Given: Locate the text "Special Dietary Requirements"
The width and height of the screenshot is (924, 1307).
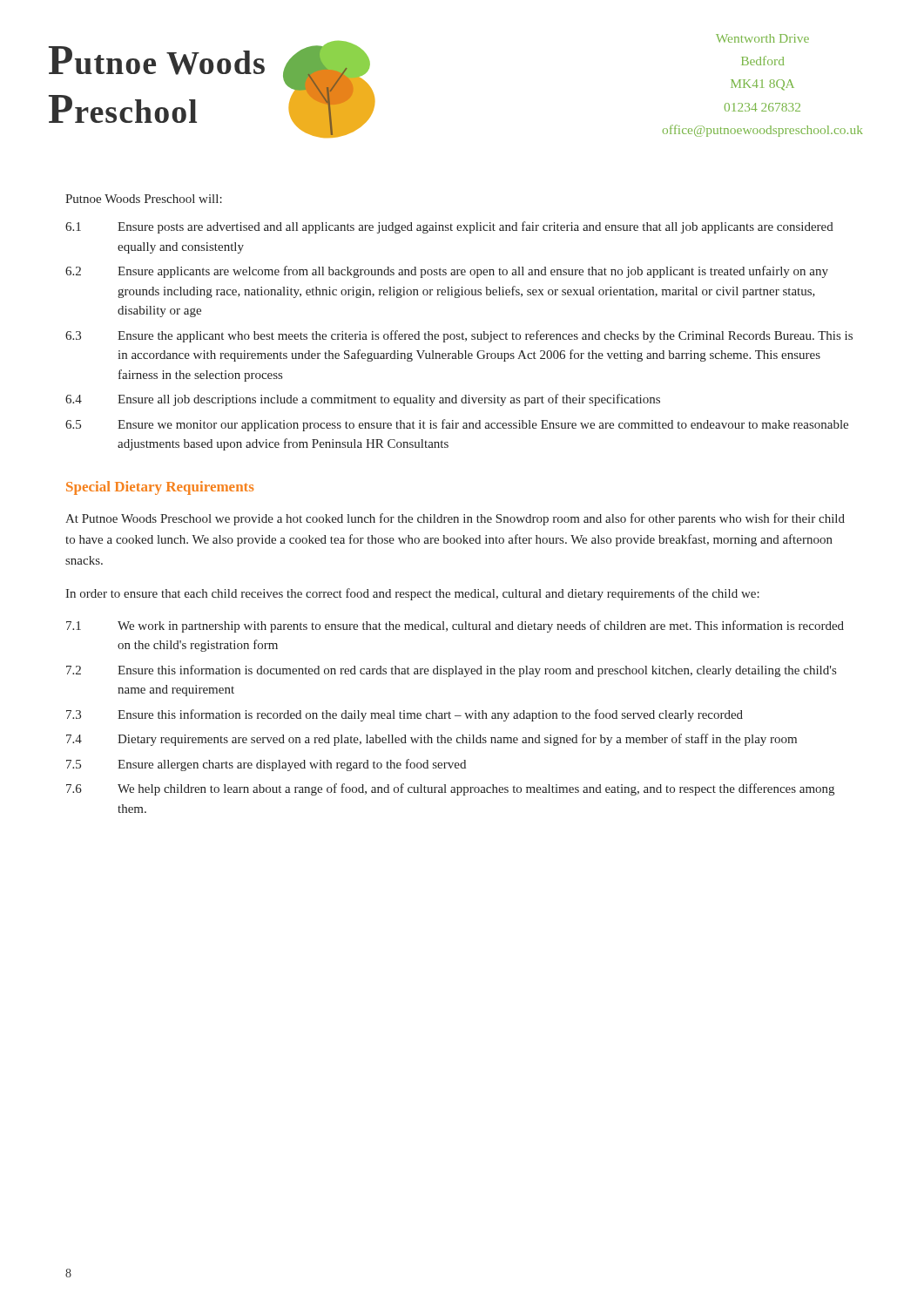Looking at the screenshot, I should (160, 486).
